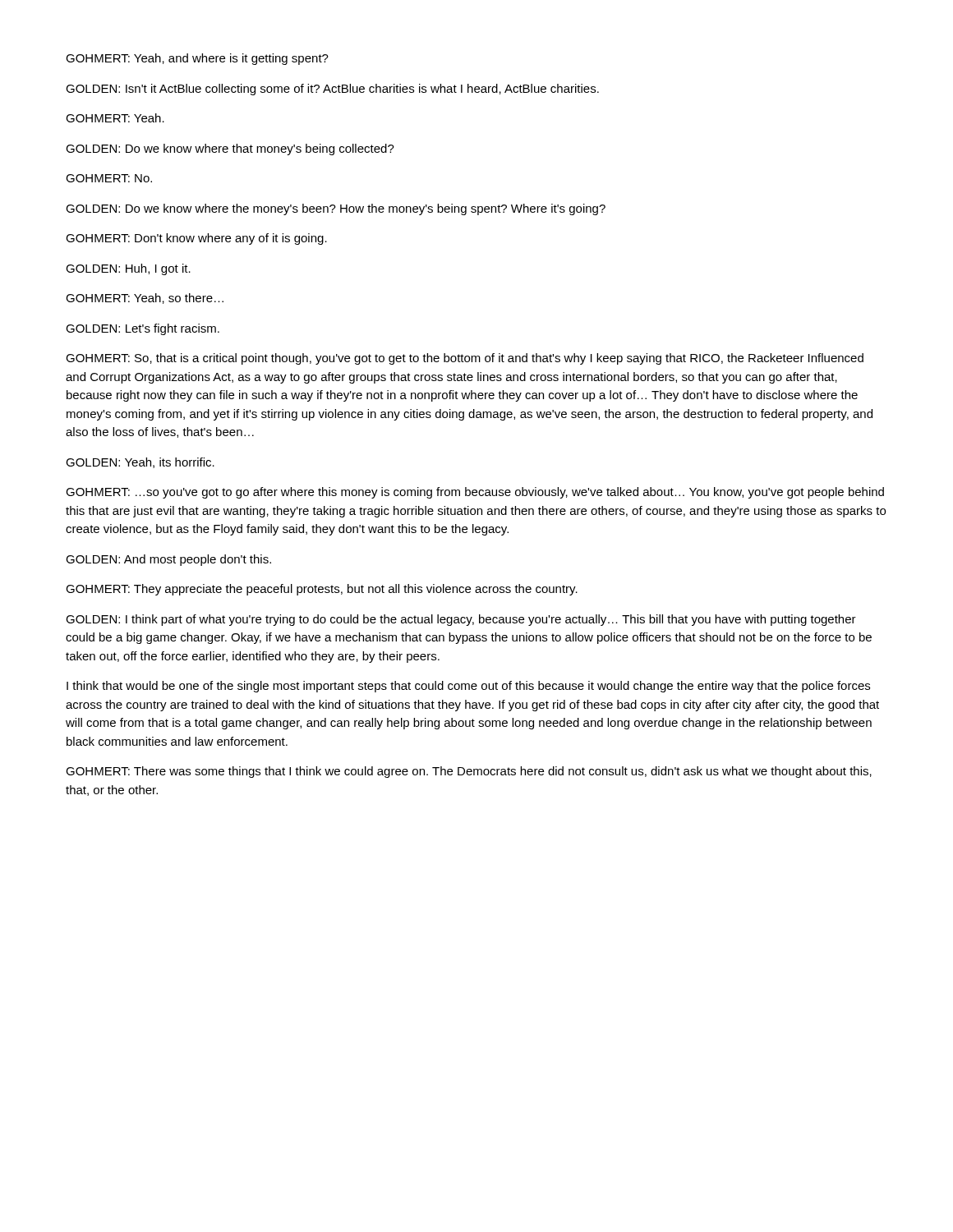Find the text that says "GOHMERT: No."
This screenshot has height=1232, width=953.
[109, 178]
